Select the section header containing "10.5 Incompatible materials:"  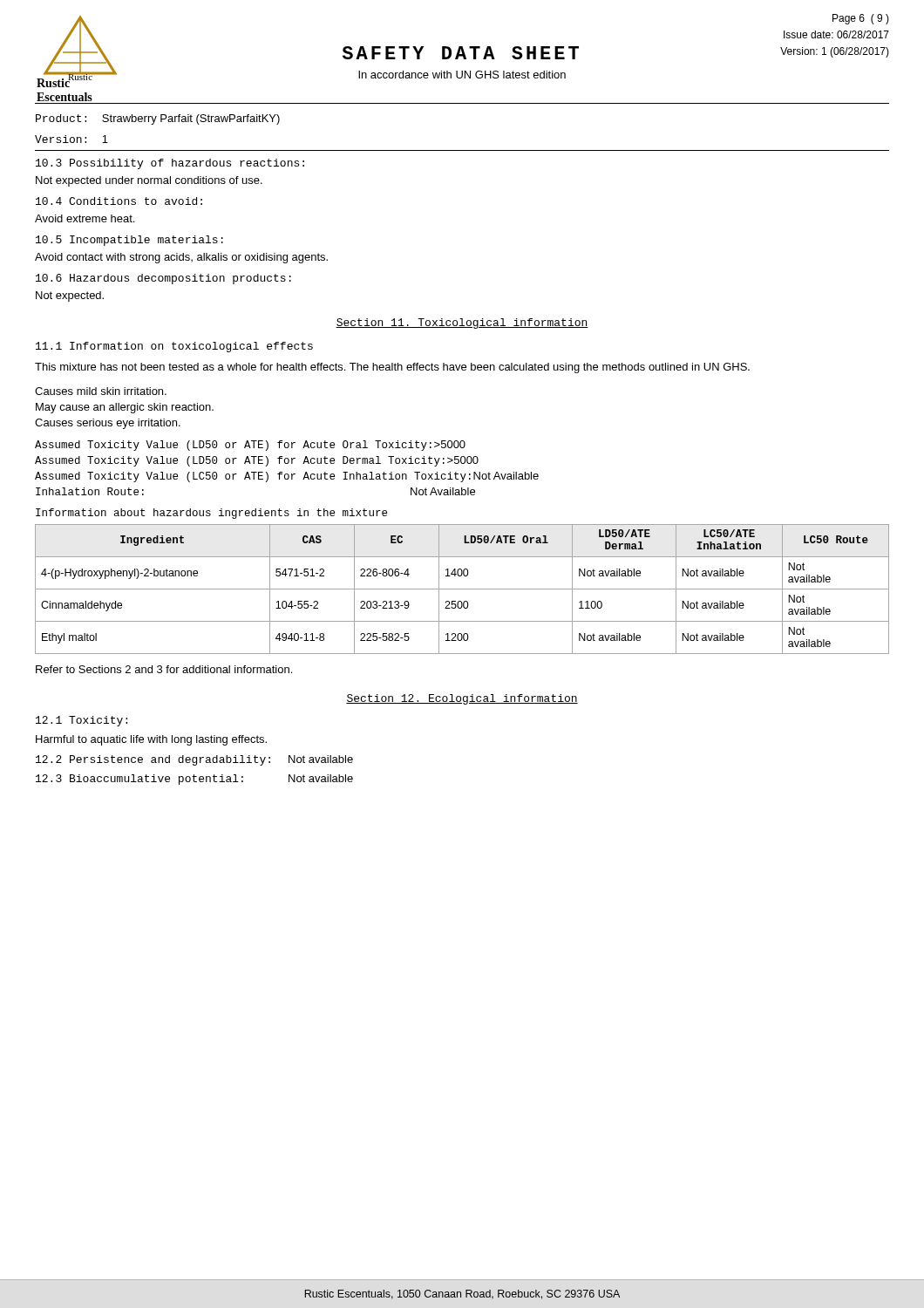tap(130, 240)
